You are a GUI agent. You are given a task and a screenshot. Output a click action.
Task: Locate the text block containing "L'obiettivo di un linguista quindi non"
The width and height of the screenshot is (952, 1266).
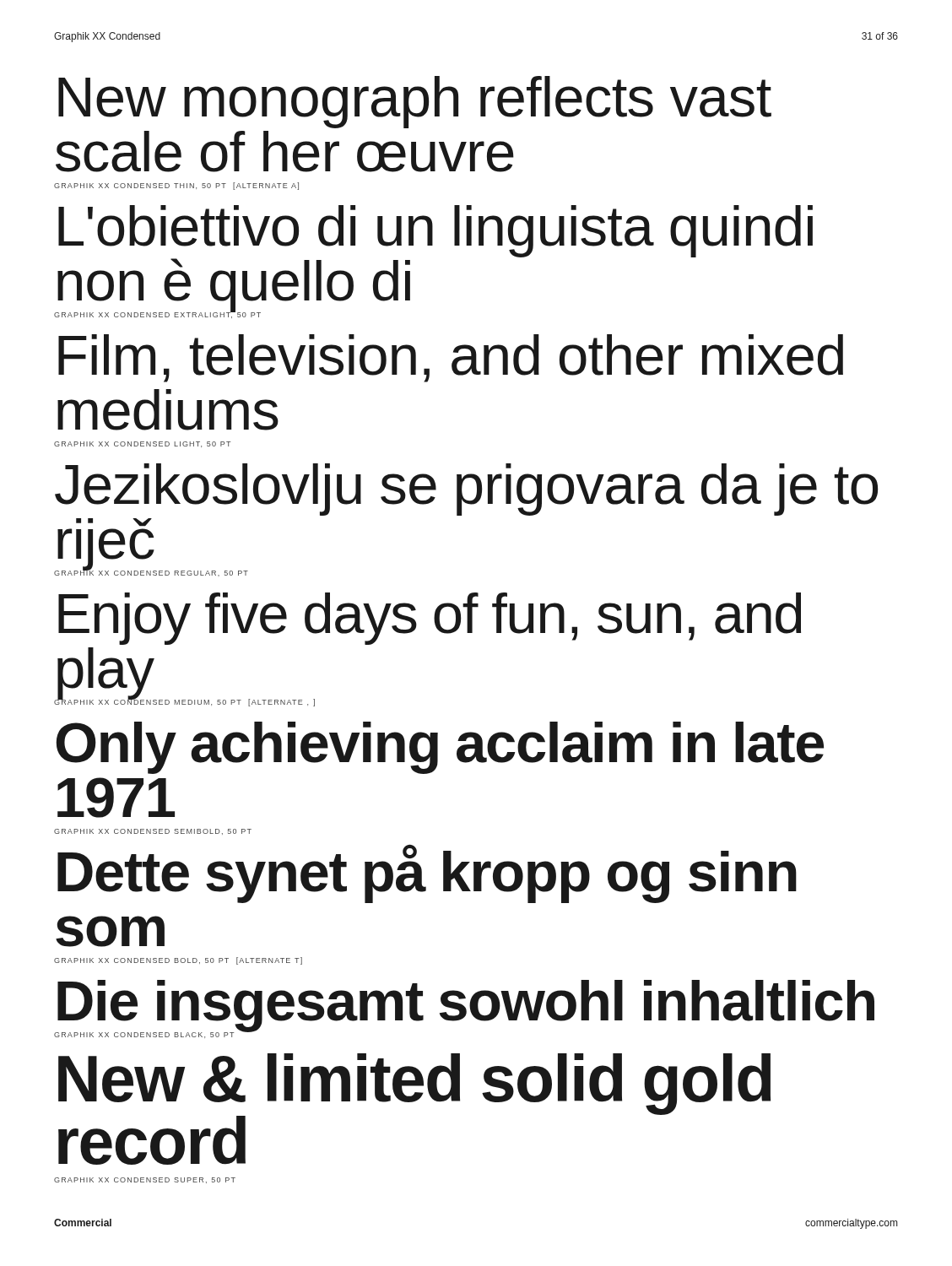pos(435,253)
